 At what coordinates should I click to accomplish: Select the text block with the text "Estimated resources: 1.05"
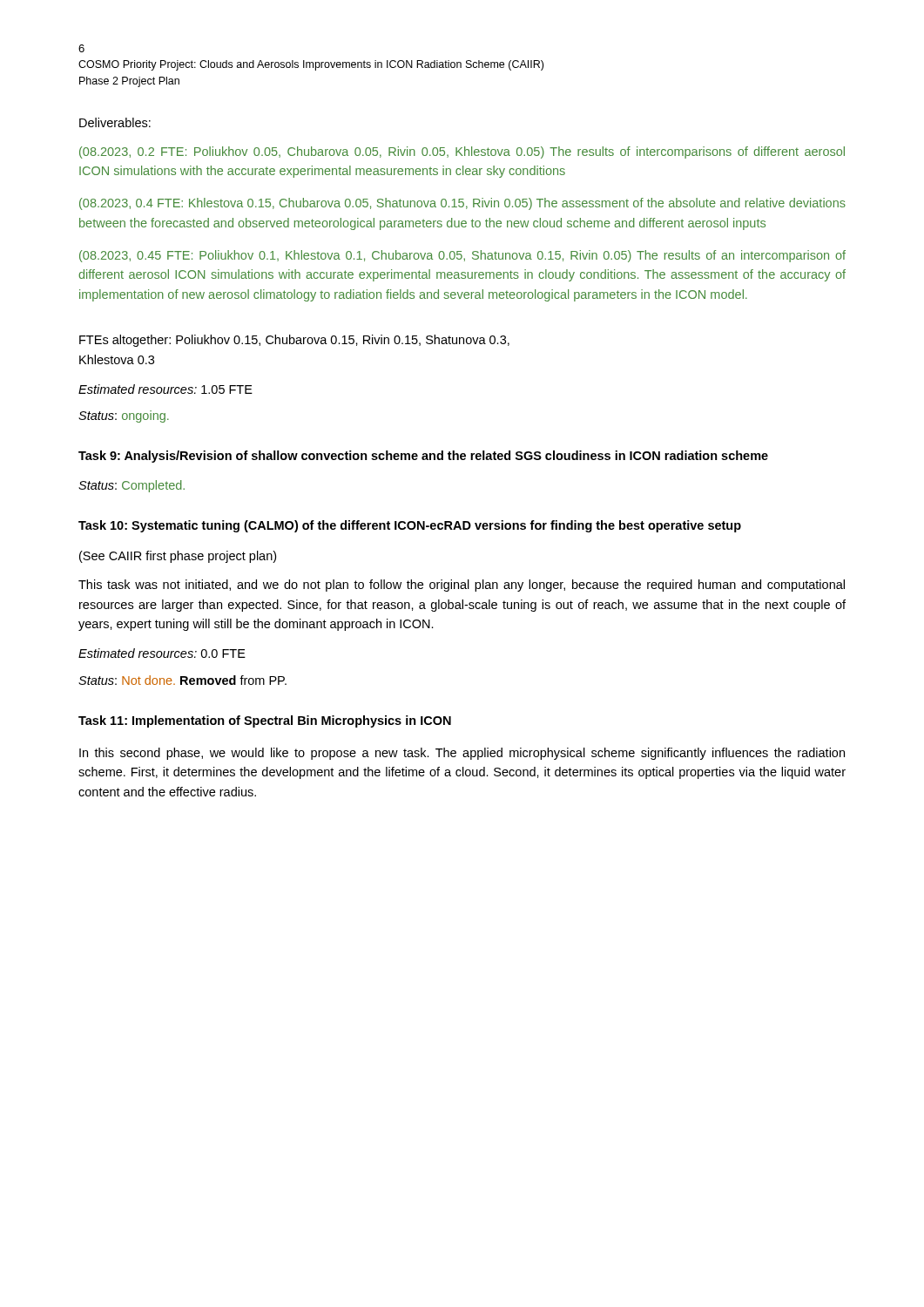[x=165, y=389]
